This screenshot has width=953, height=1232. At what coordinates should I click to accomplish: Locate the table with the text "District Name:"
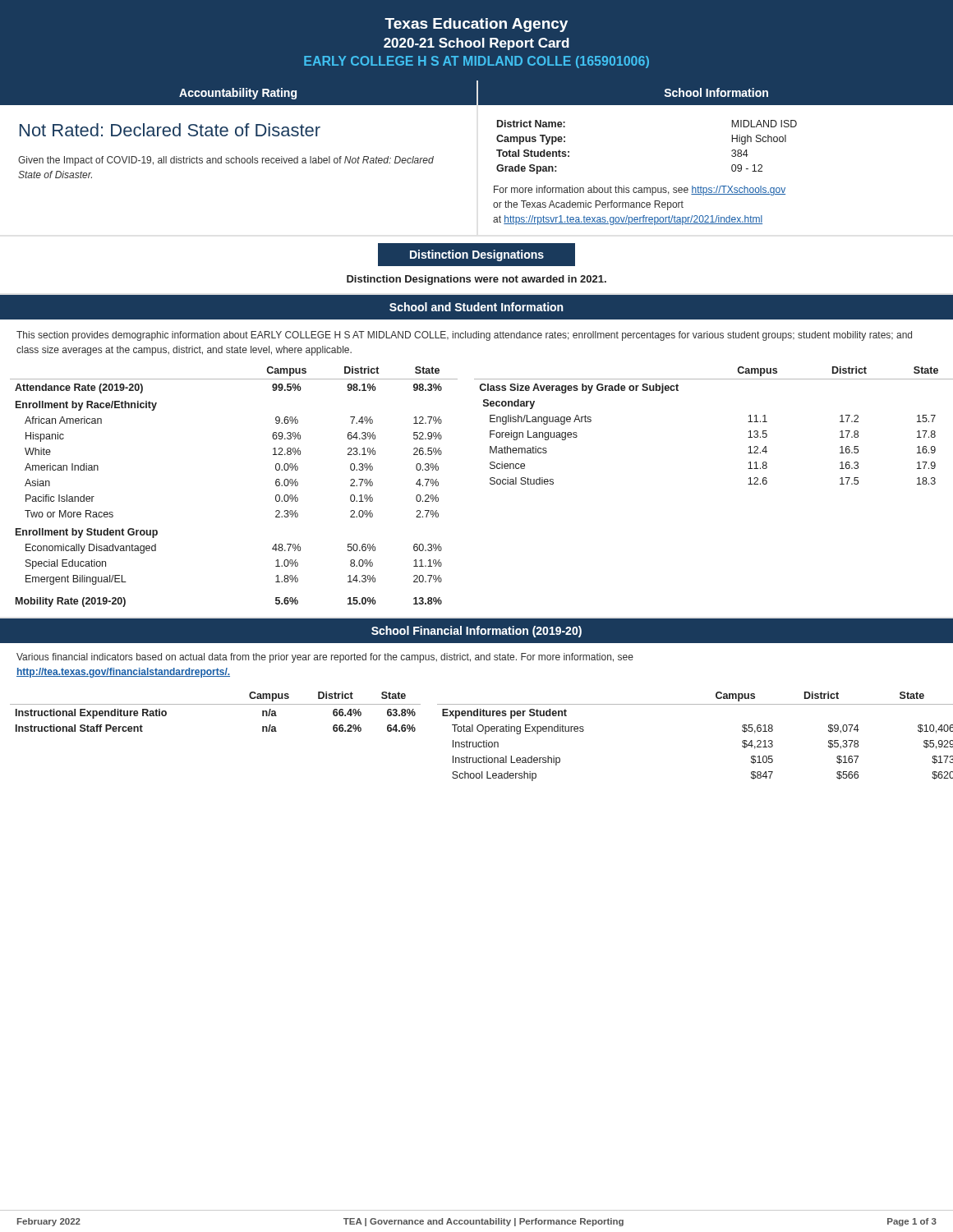[716, 146]
